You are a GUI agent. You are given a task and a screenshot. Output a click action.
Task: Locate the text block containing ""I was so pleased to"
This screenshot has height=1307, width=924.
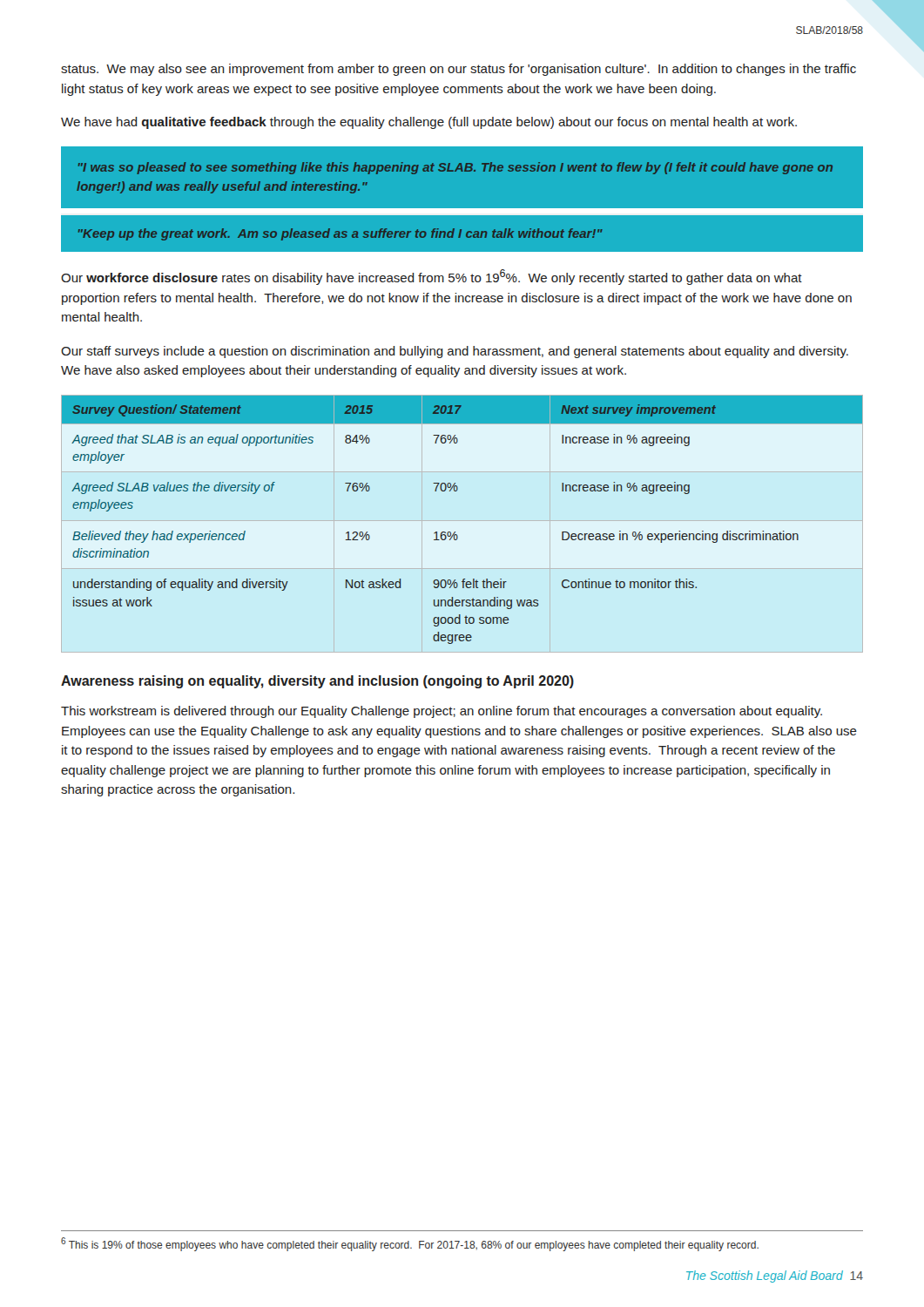pos(455,176)
